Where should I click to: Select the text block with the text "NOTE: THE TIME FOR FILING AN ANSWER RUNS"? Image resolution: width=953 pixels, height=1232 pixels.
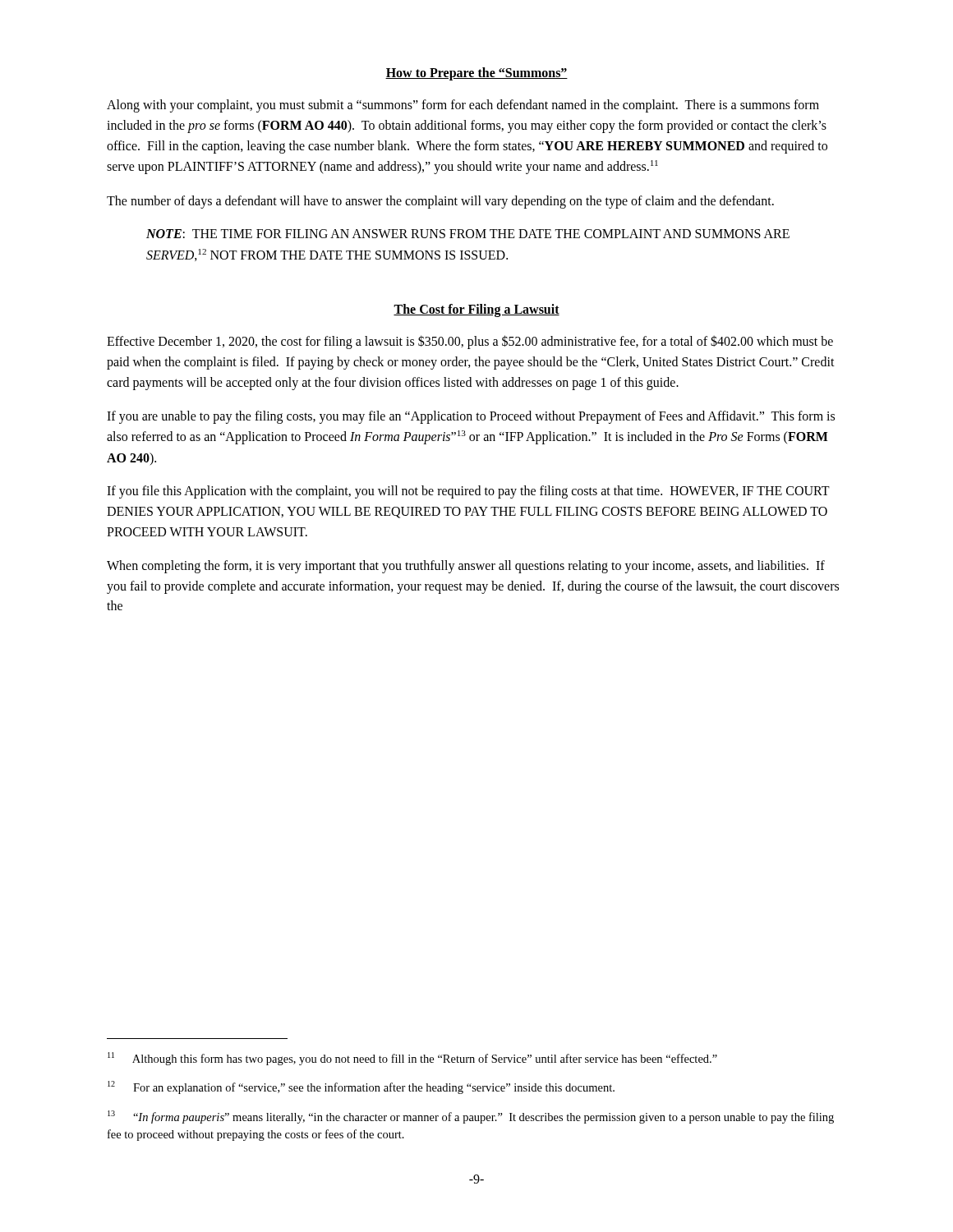tap(468, 245)
